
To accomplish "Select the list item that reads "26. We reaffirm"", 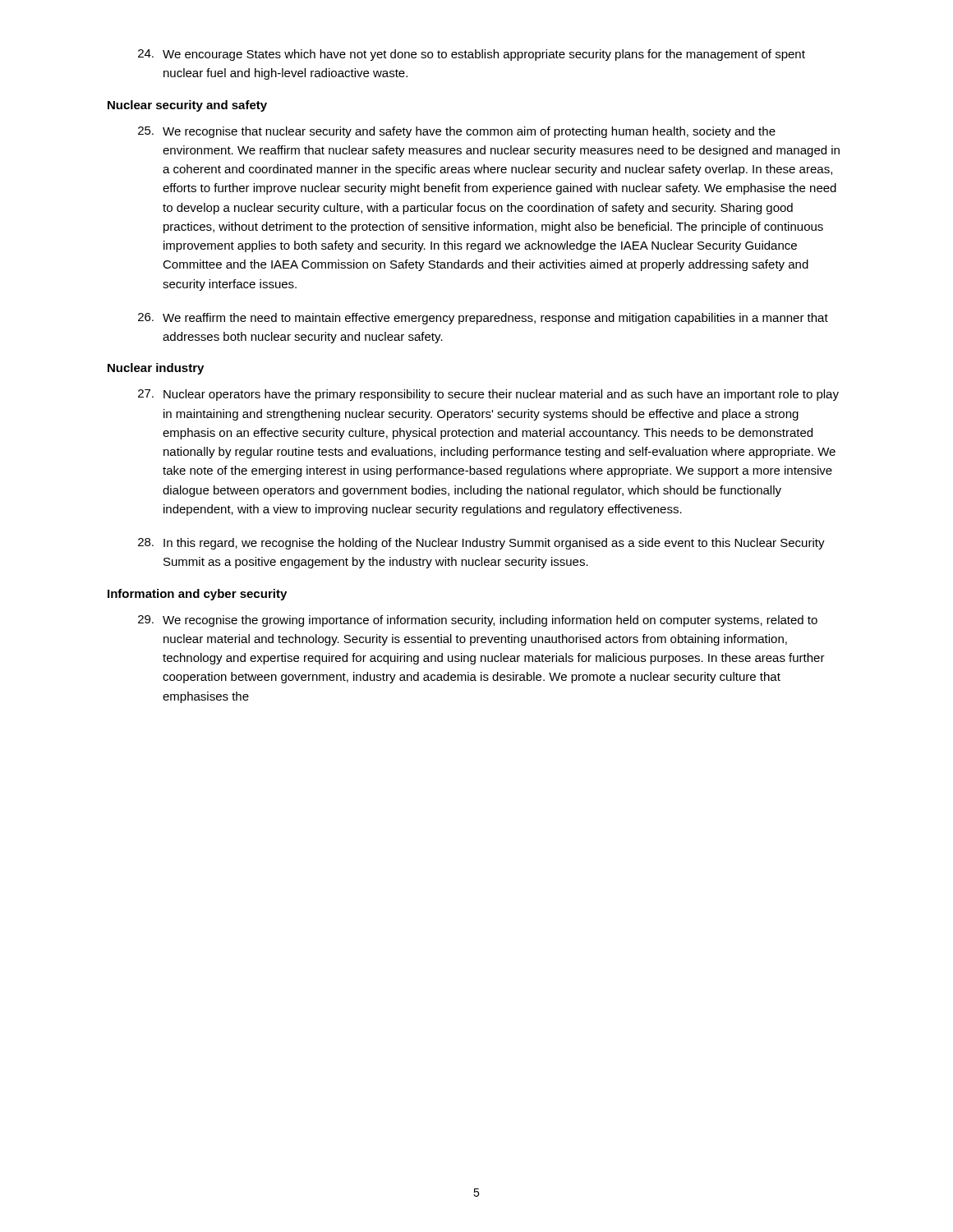I will 476,327.
